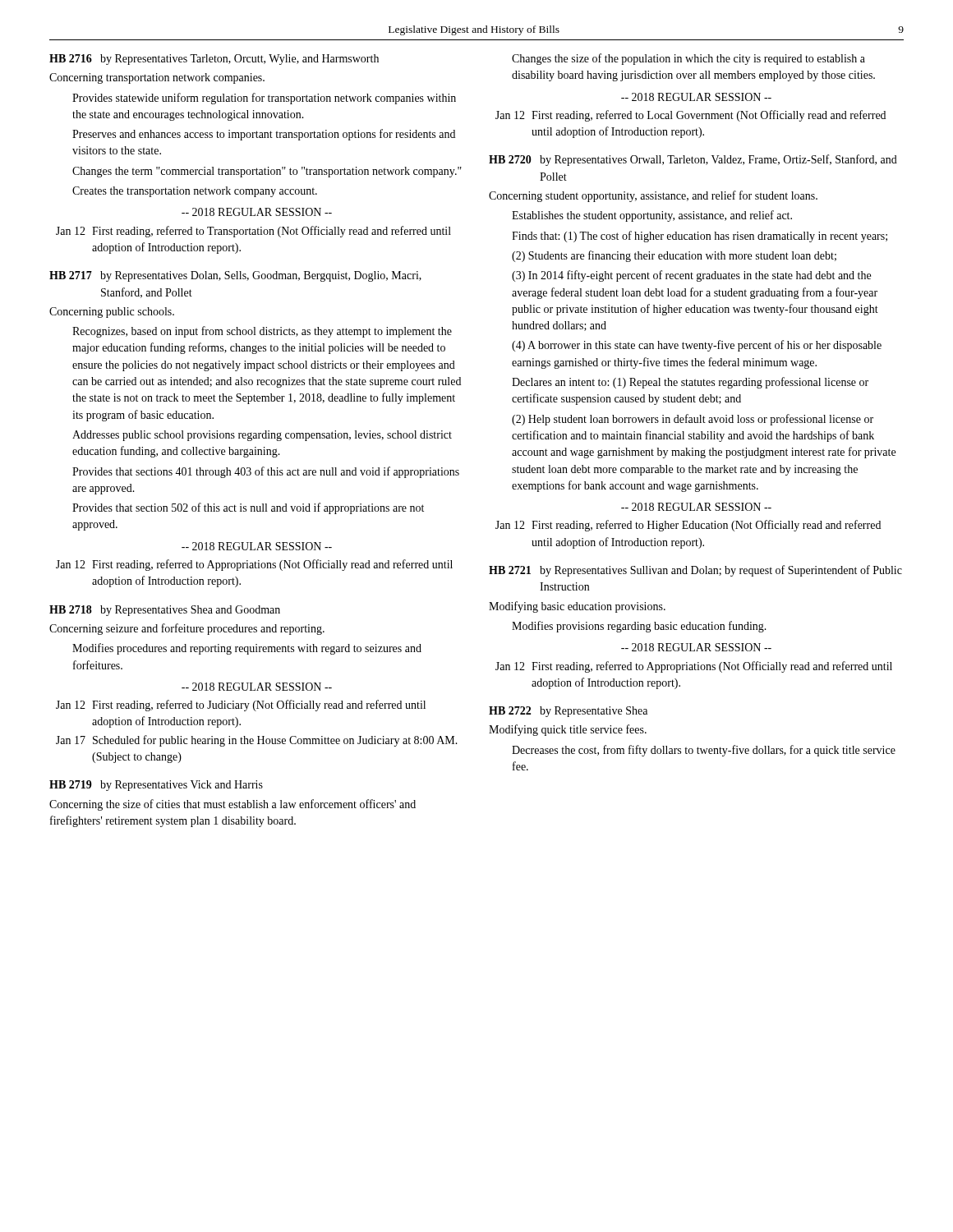Click on the element starting "HB 2721 by"
Screen dimensions: 1232x953
(696, 579)
